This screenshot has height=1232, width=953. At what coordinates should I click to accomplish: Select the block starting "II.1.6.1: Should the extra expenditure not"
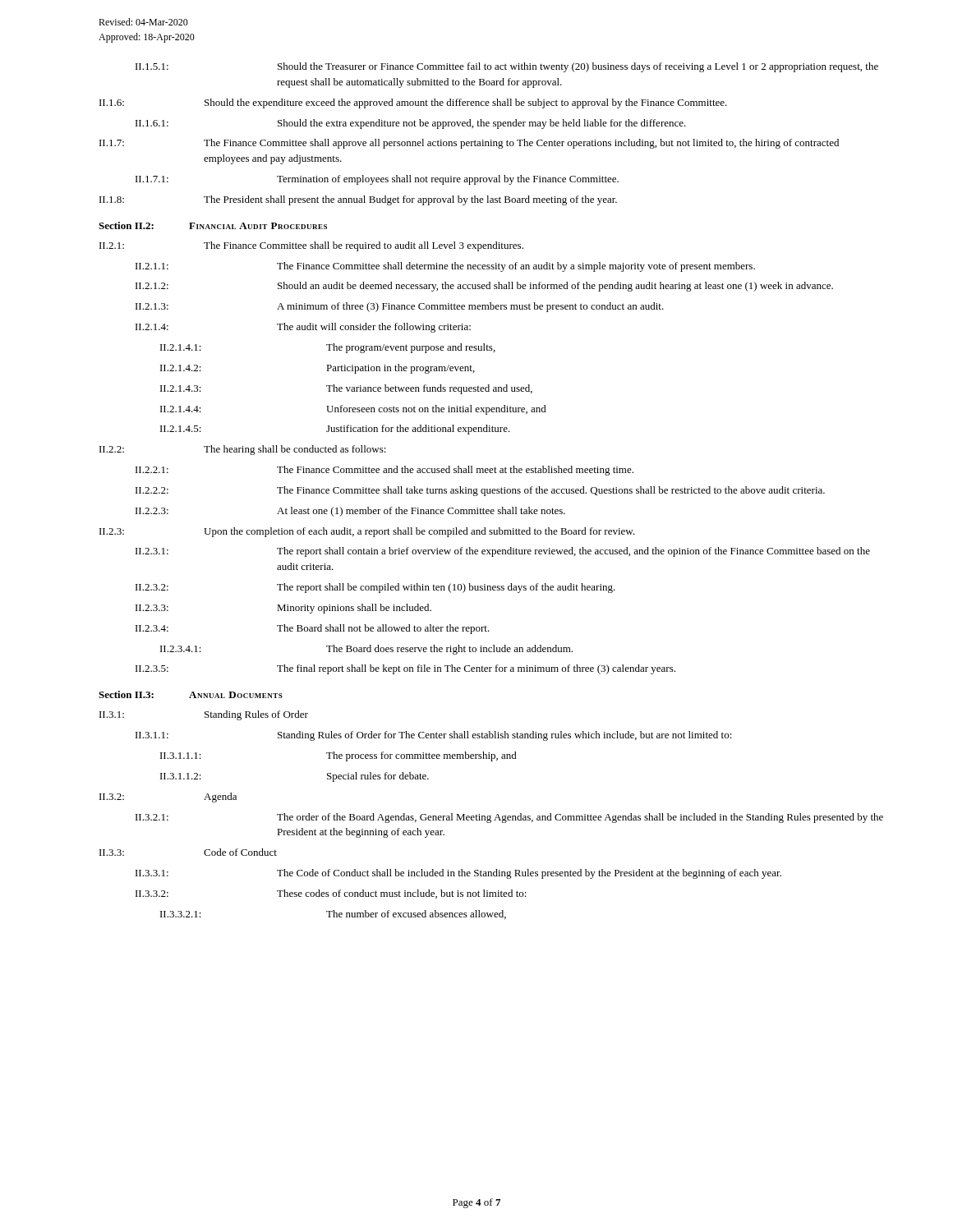(x=493, y=123)
